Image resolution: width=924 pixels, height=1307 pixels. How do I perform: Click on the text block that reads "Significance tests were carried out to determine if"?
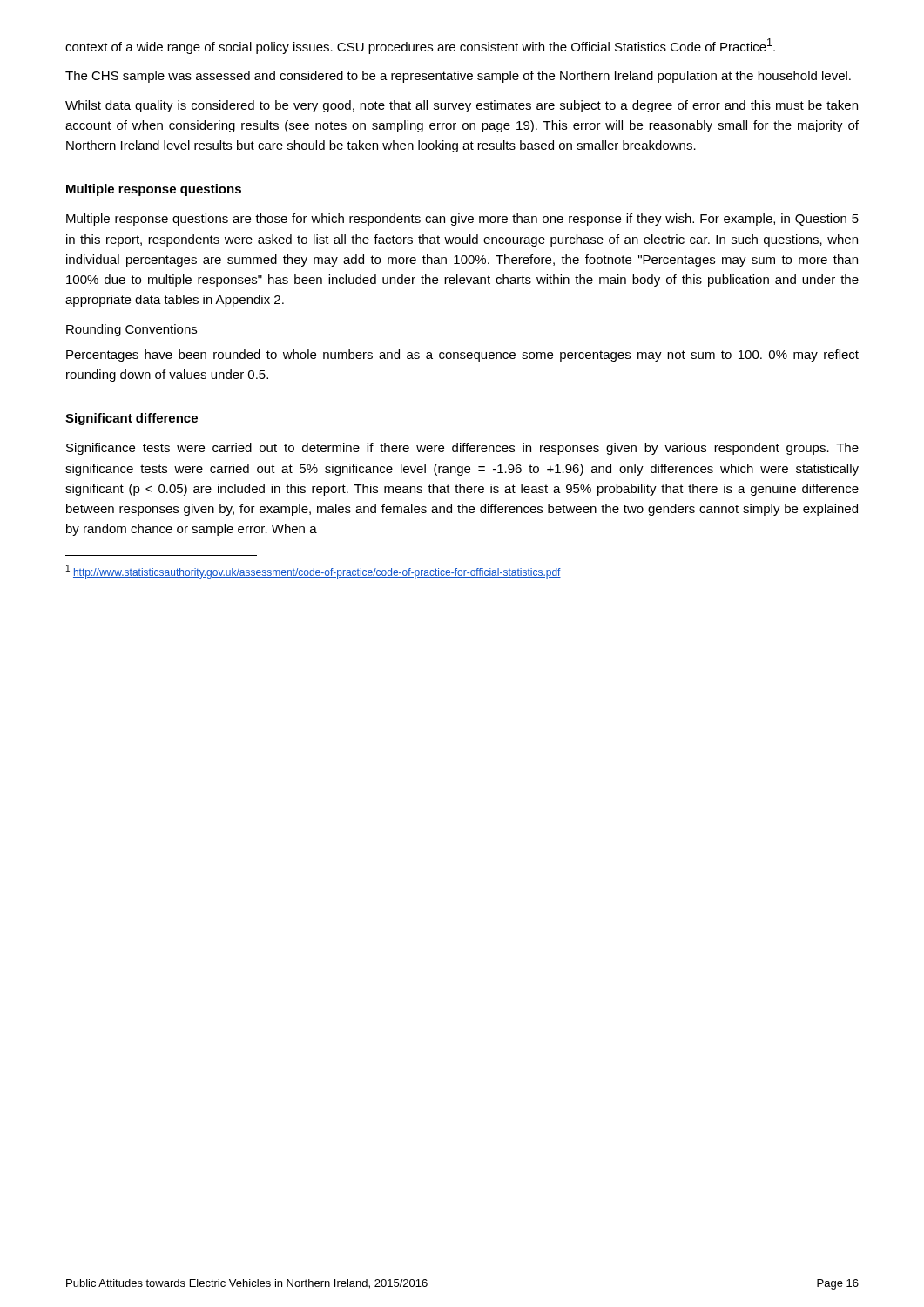tap(462, 488)
